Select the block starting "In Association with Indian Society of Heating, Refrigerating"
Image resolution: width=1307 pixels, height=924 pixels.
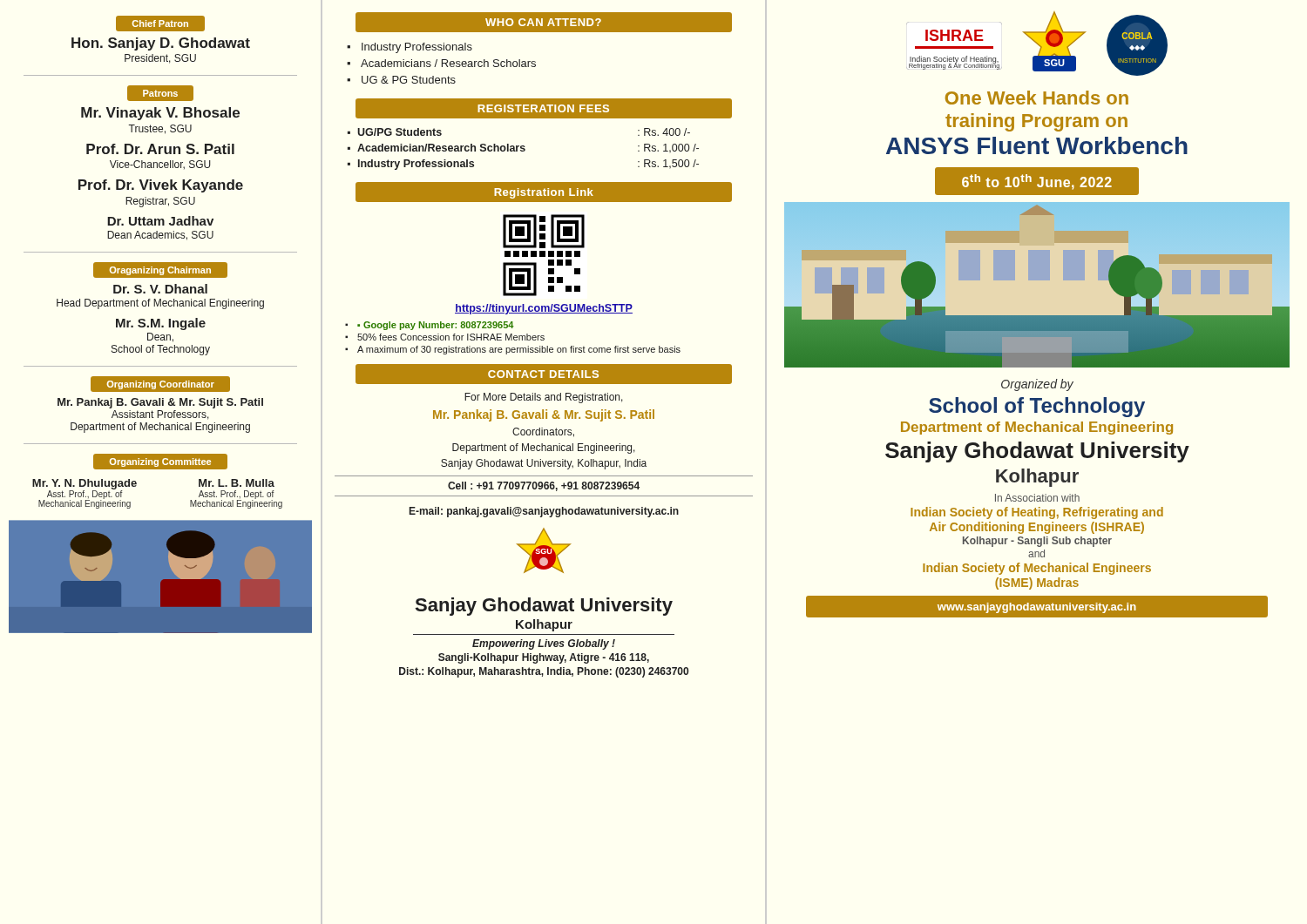[1037, 541]
